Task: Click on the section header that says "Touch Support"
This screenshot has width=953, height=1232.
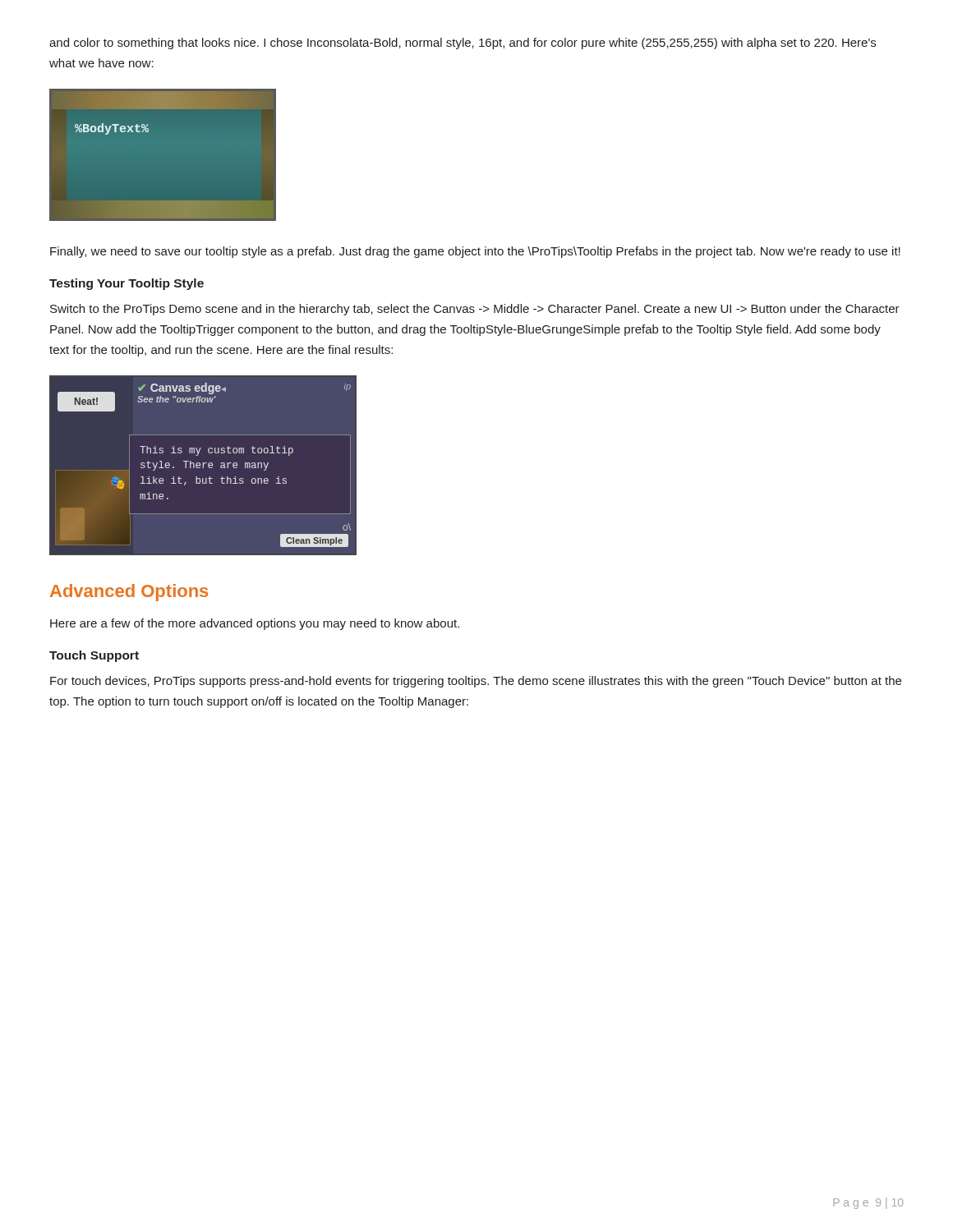Action: coord(94,655)
